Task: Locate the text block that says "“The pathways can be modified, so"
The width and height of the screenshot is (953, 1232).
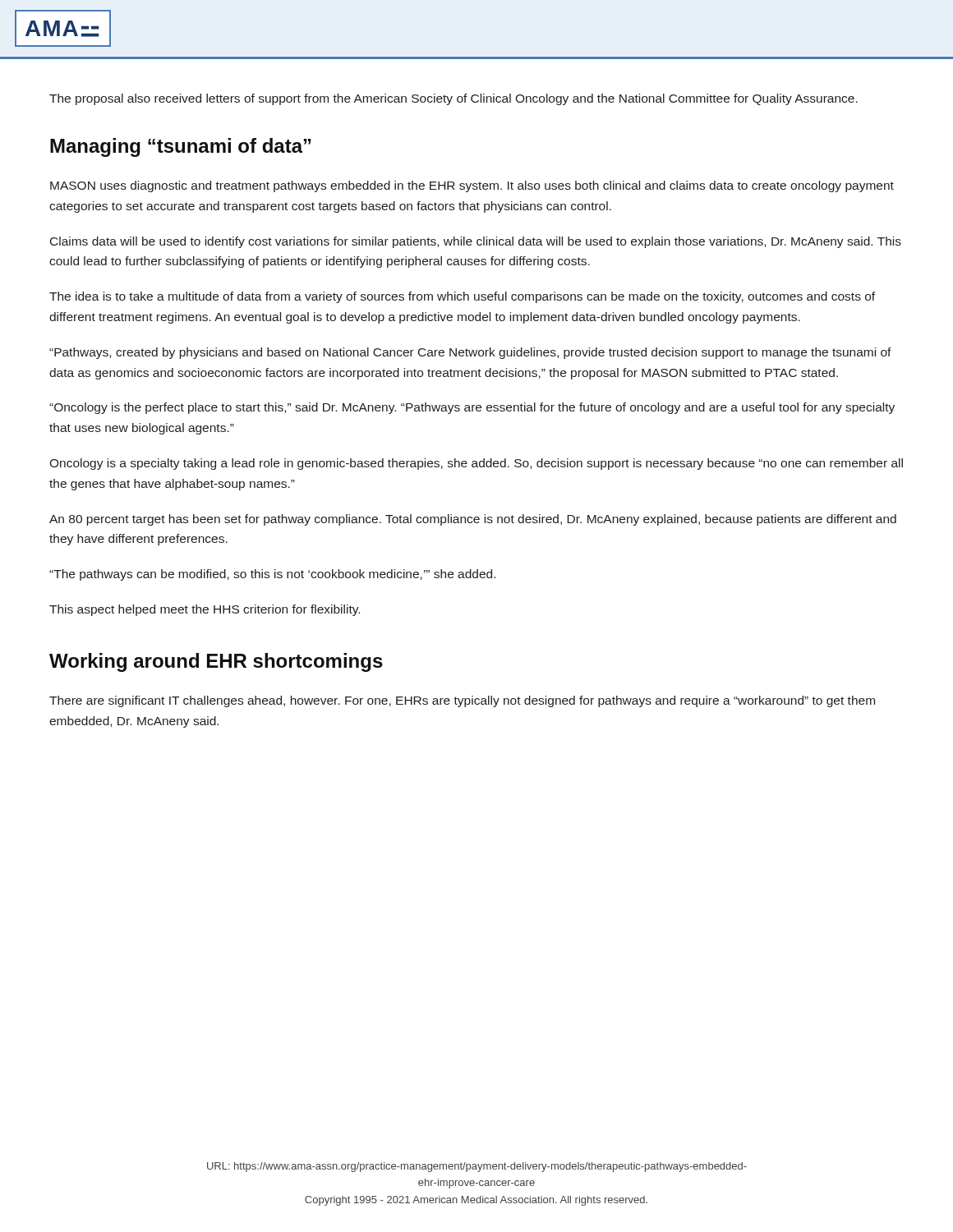Action: click(x=273, y=574)
